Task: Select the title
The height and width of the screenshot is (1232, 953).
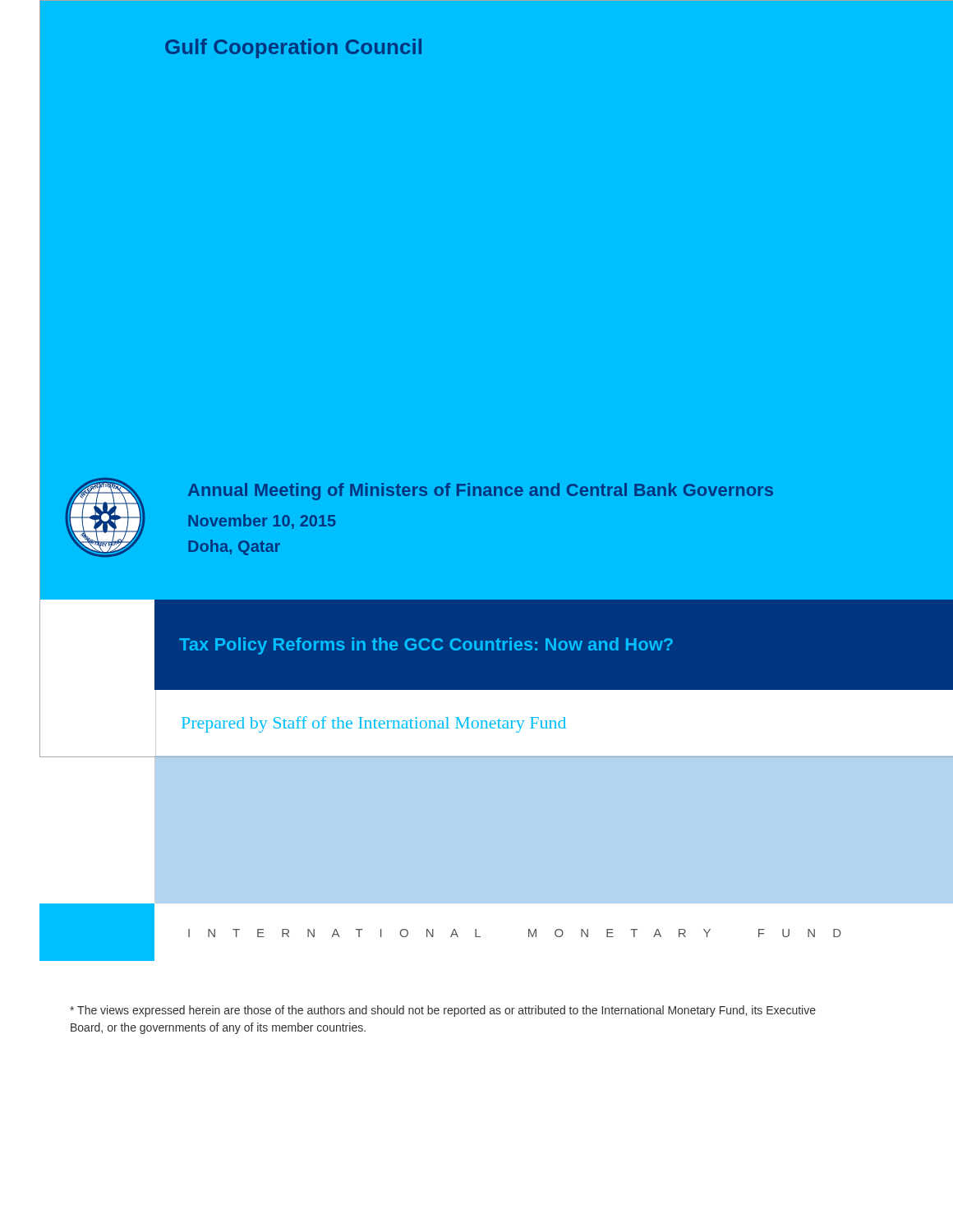Action: click(x=294, y=47)
